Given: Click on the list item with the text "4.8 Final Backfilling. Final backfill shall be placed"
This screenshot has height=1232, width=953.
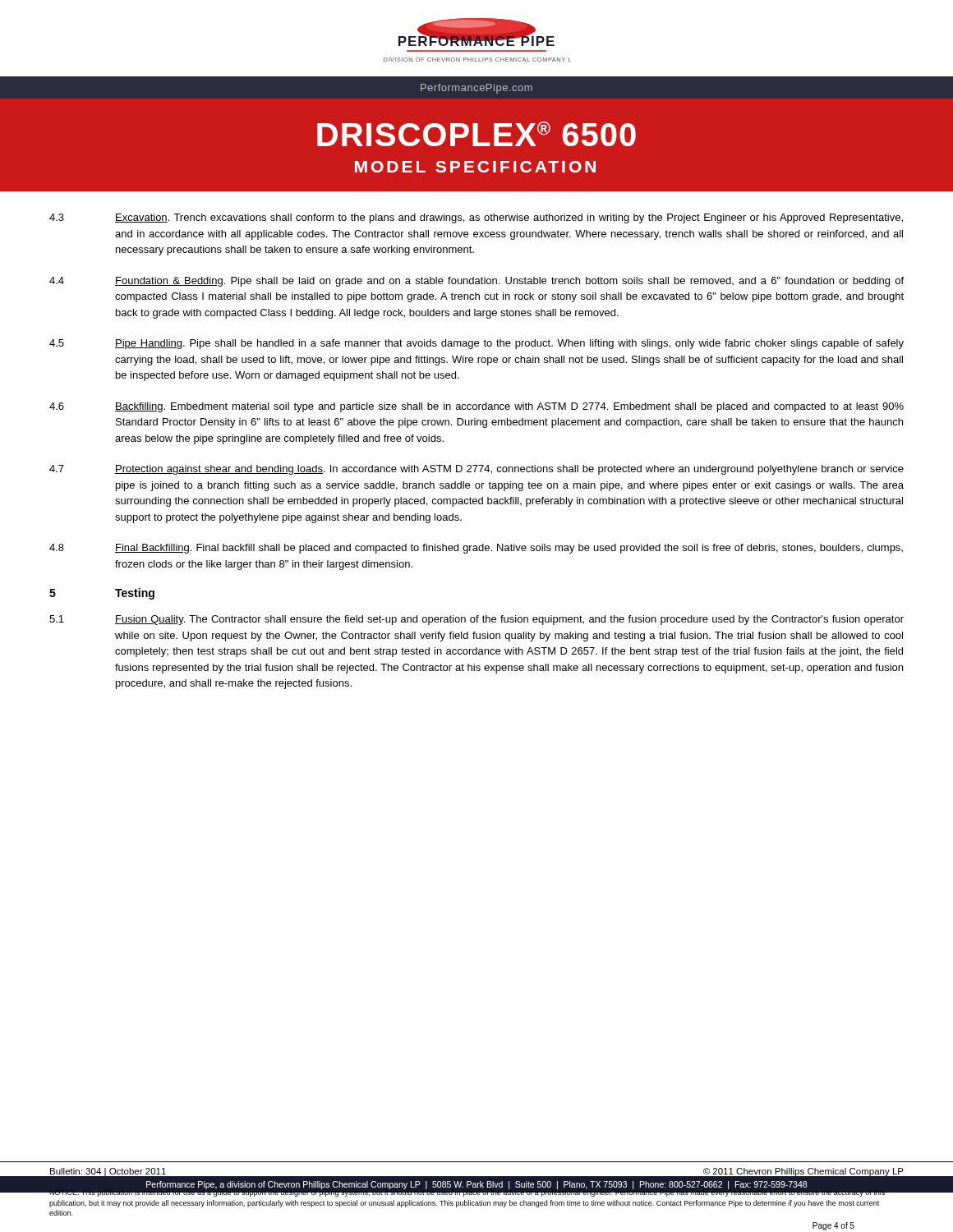Looking at the screenshot, I should click(476, 556).
